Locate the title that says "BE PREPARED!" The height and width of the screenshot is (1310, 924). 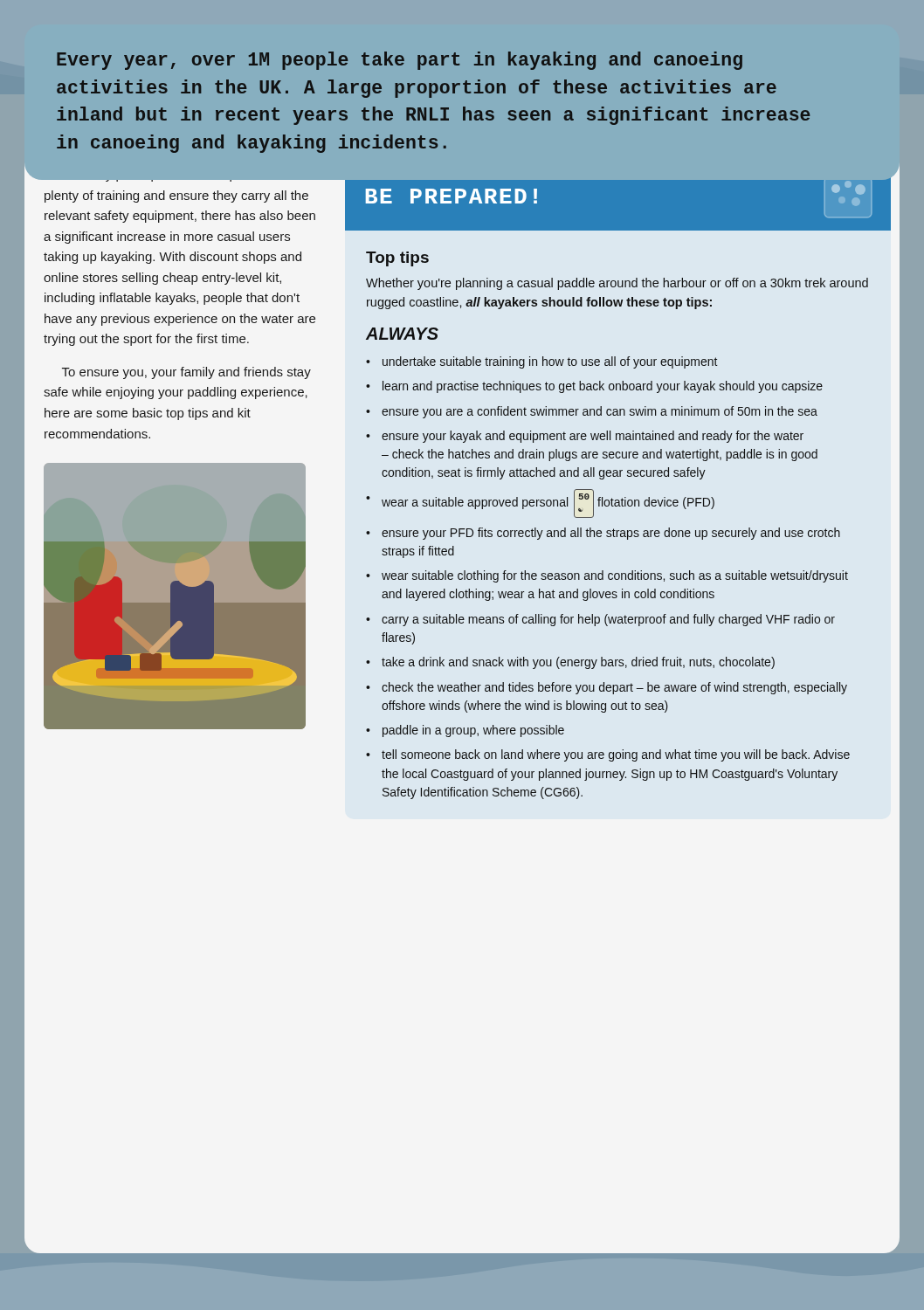click(x=619, y=197)
